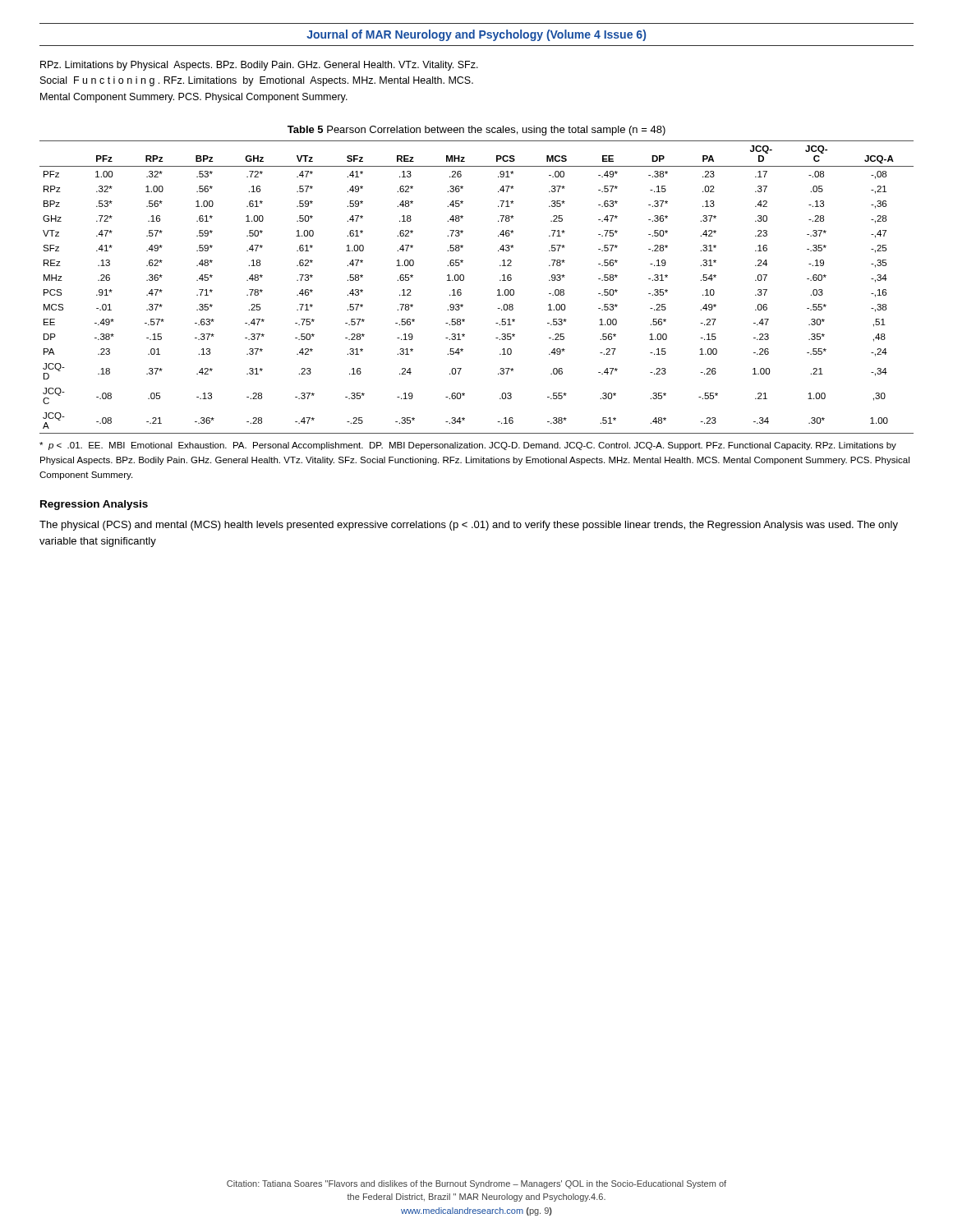Viewport: 953px width, 1232px height.
Task: Select the passage starting "RPz. Limitations by Physical Aspects. BPz. Bodily"
Action: (x=259, y=81)
